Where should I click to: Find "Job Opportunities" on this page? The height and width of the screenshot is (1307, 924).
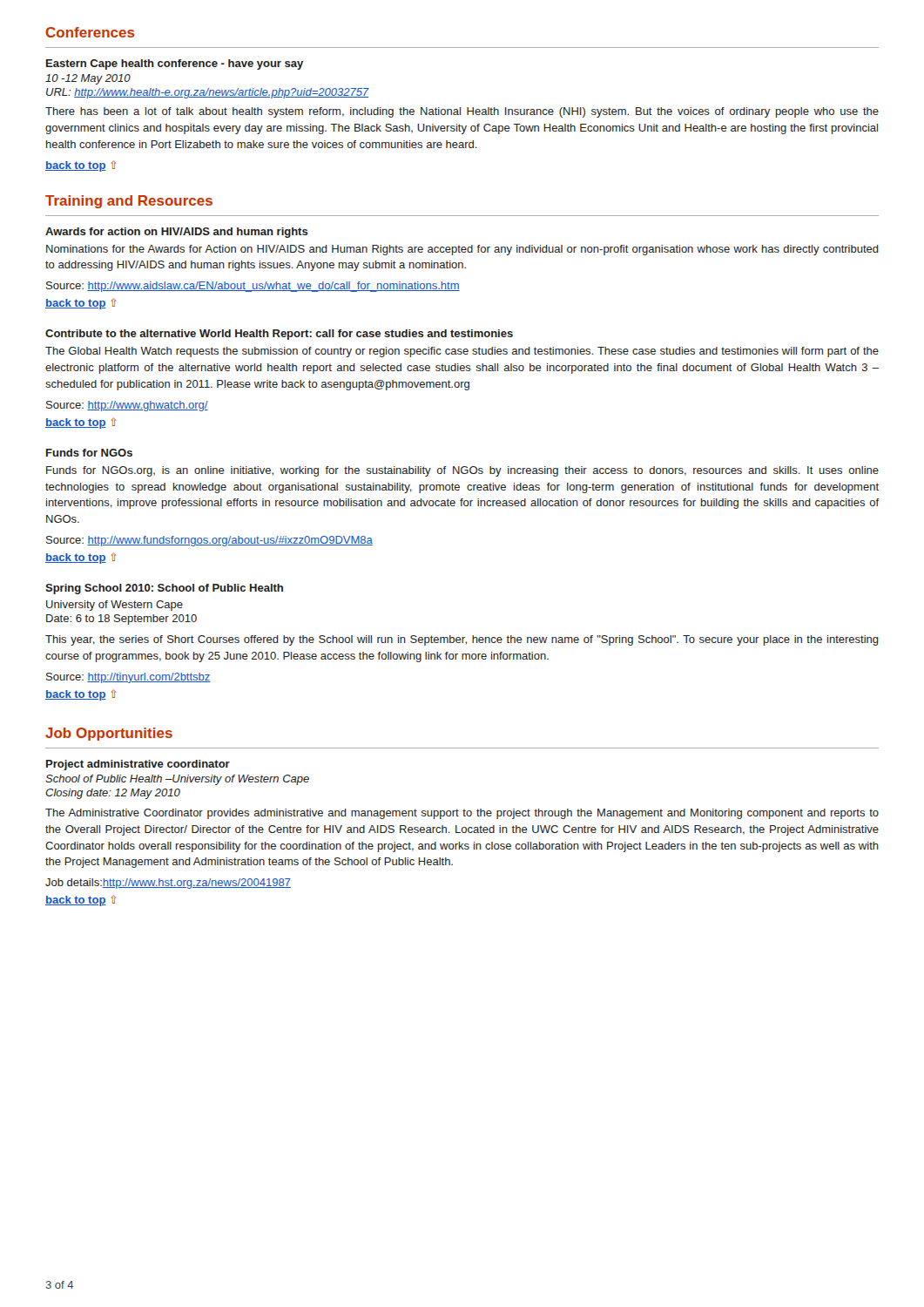tap(462, 736)
